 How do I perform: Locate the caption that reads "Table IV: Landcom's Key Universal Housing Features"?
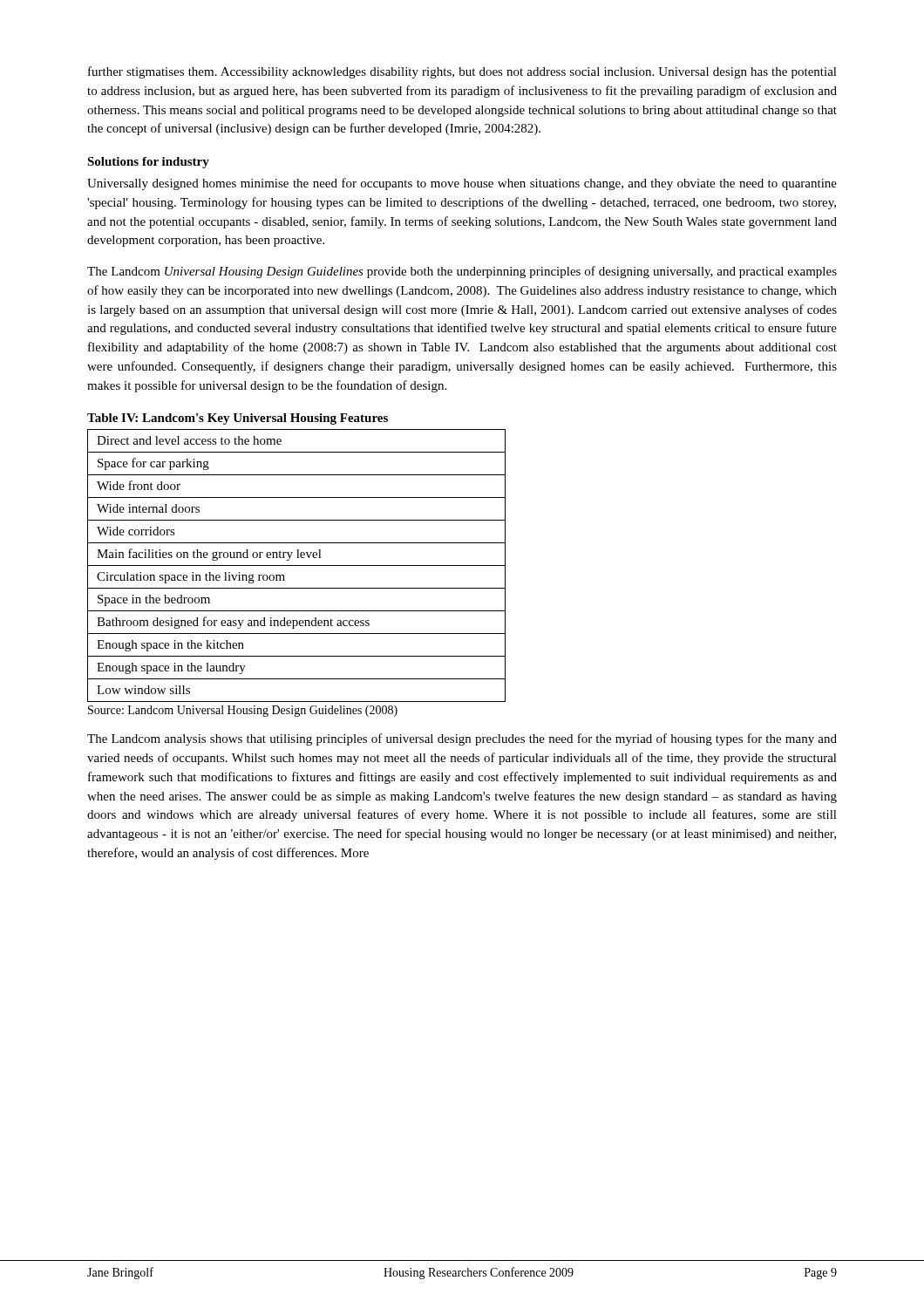238,418
